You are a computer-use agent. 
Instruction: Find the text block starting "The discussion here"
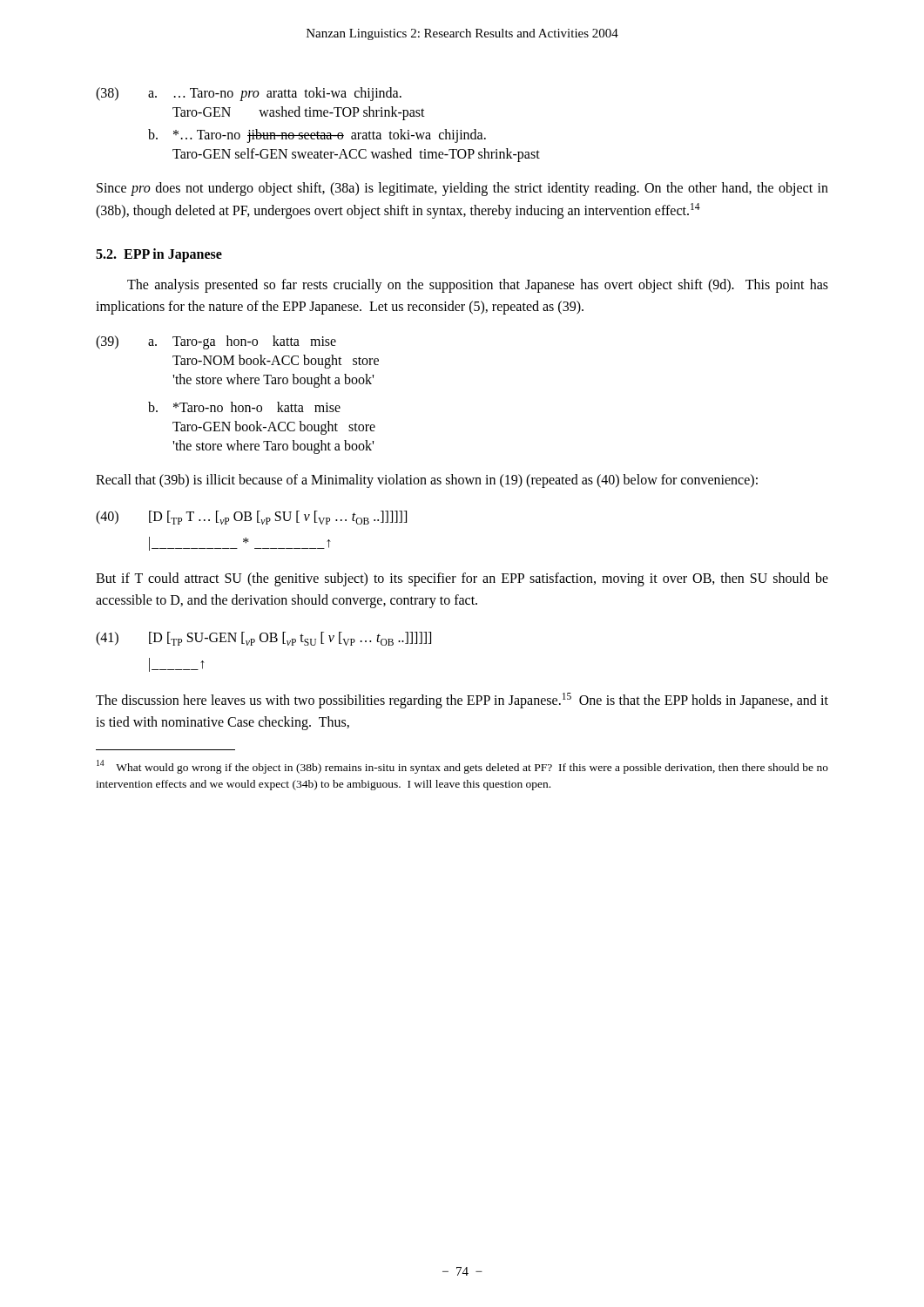(462, 710)
